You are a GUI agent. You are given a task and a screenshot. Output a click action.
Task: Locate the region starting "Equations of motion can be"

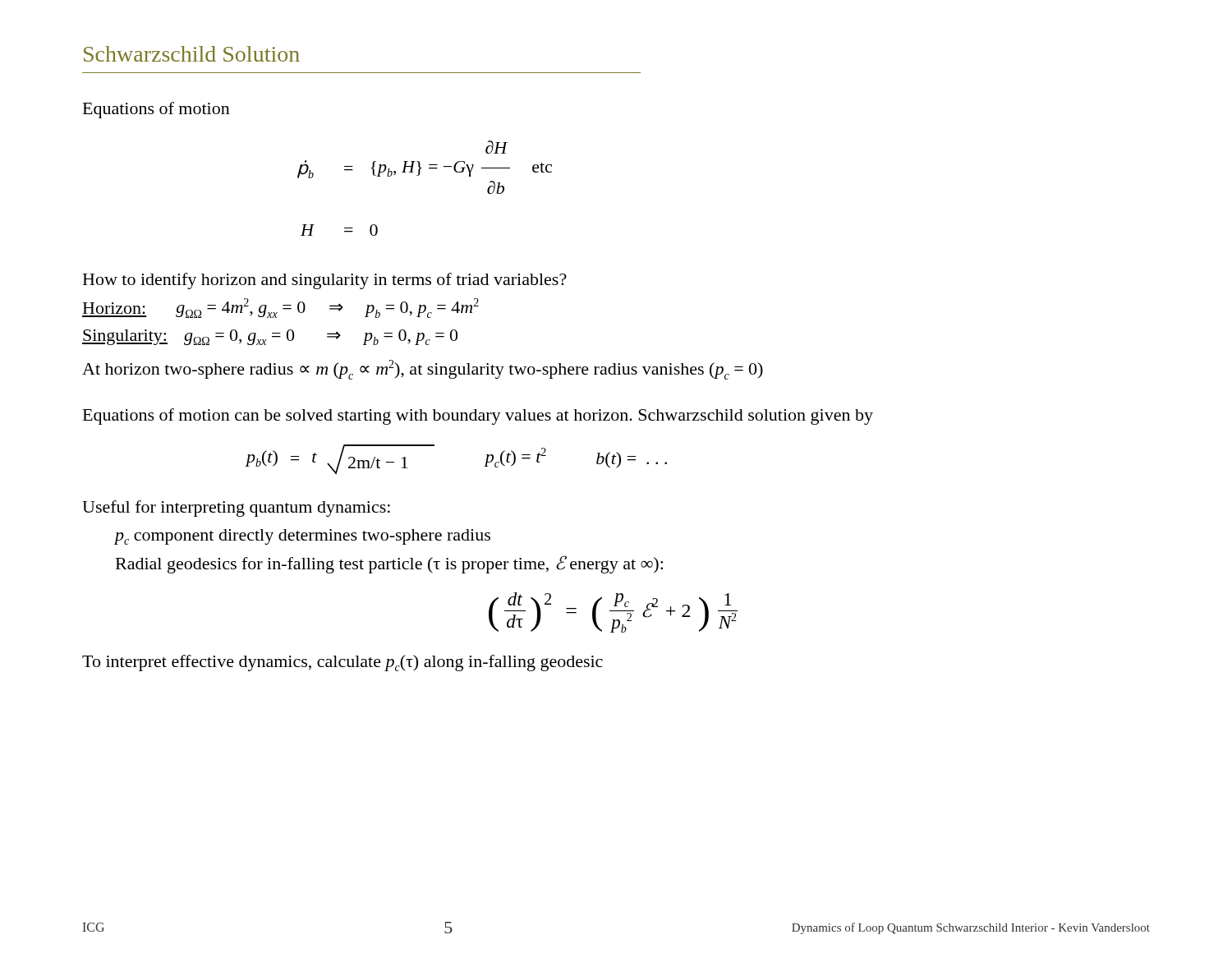tap(478, 414)
